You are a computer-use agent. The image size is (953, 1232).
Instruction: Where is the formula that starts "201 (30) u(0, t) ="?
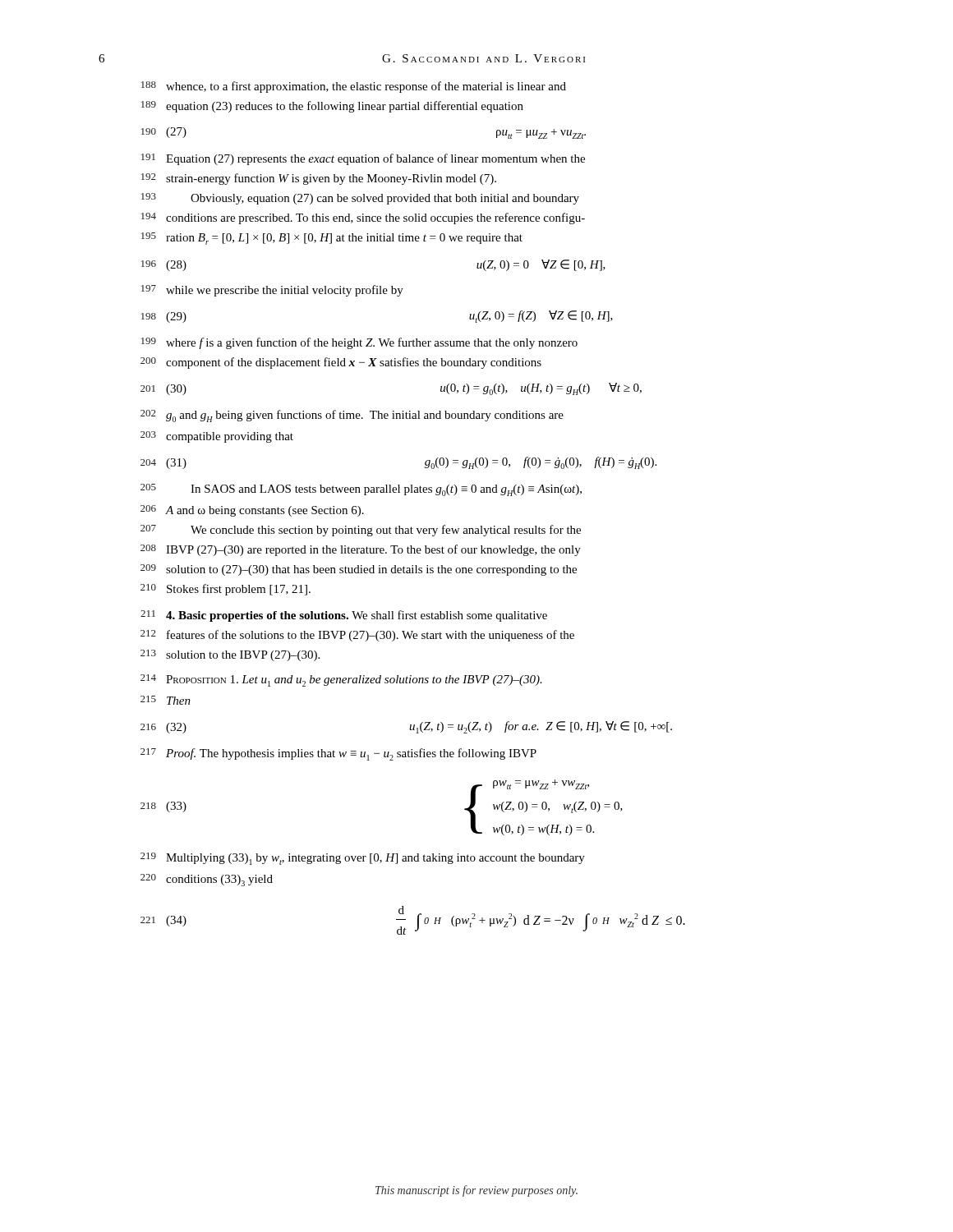(x=485, y=388)
